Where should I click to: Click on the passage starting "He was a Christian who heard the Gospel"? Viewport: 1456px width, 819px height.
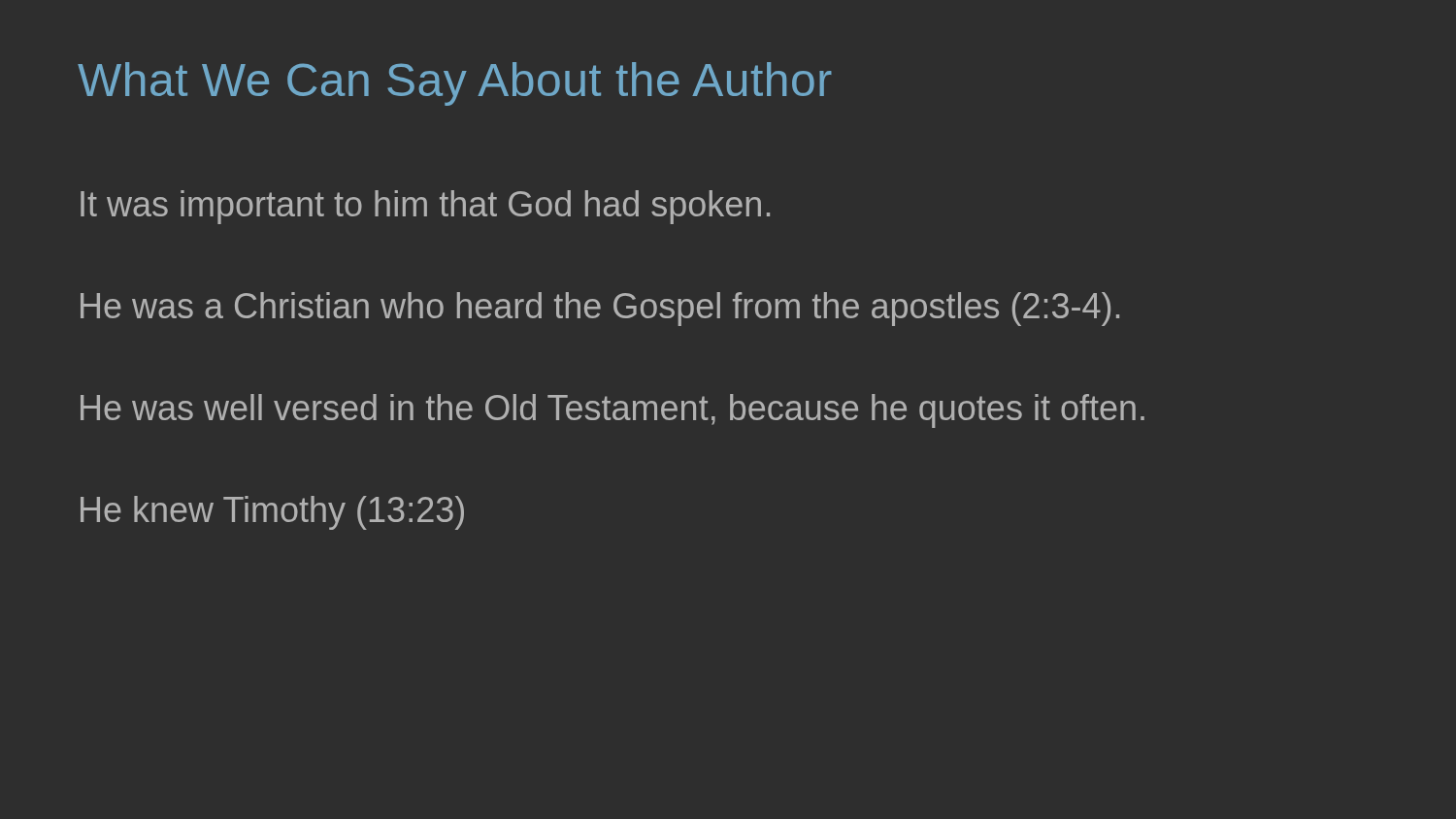[600, 306]
